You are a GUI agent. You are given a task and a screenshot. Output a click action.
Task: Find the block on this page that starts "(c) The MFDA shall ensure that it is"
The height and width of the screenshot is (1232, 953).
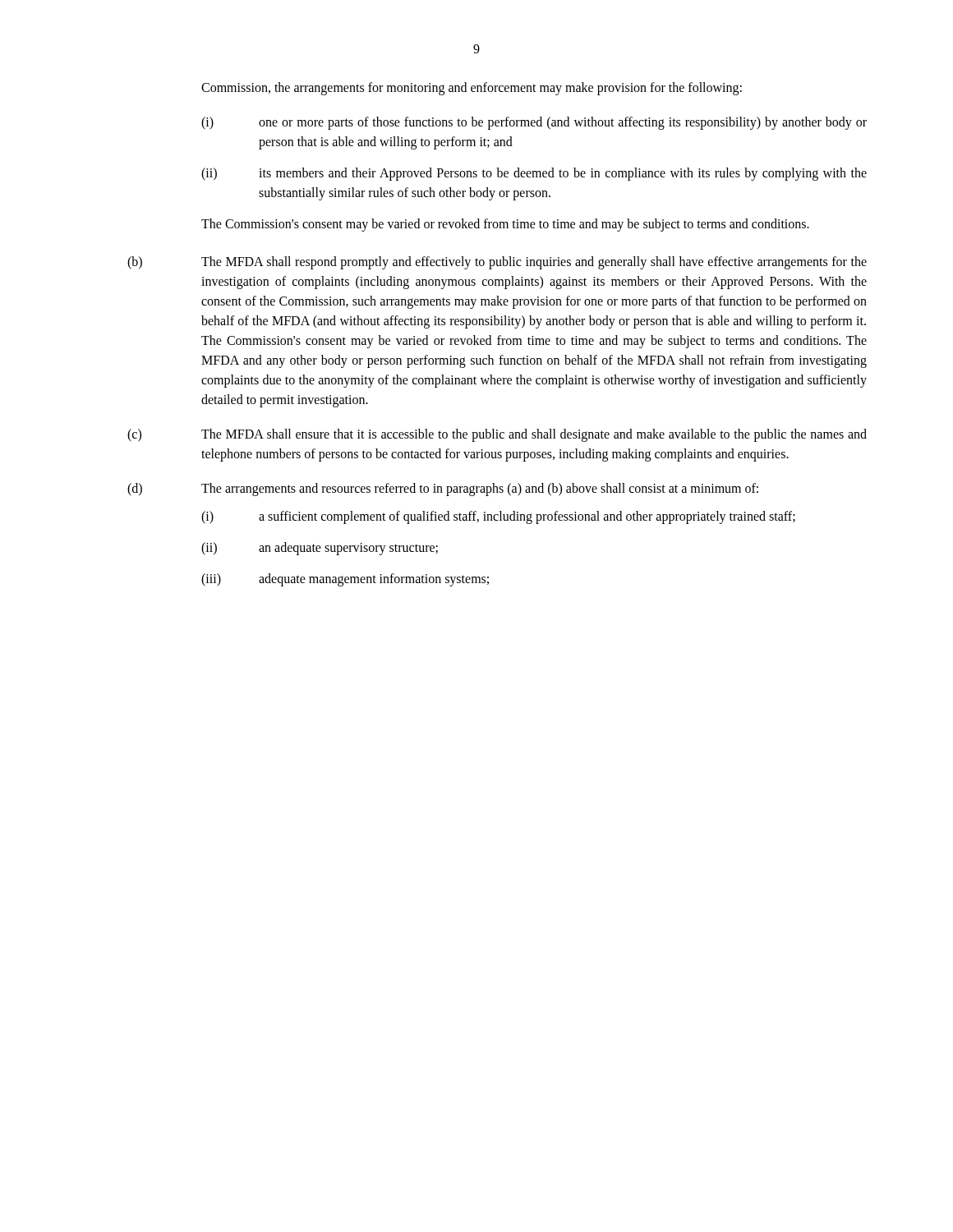(497, 444)
